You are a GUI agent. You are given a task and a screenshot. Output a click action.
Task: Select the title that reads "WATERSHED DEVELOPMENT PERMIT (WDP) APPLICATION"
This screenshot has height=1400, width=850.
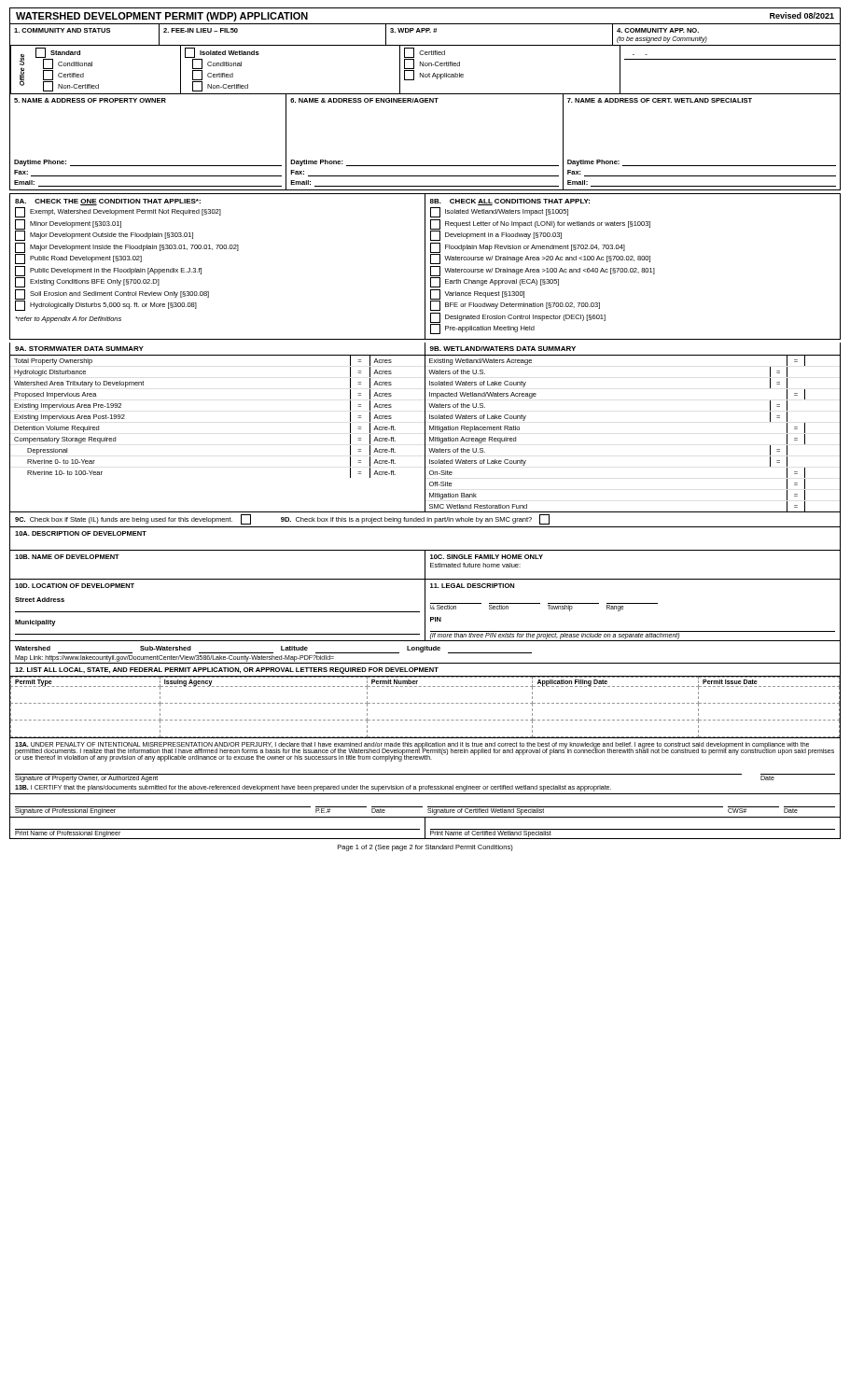tap(162, 16)
